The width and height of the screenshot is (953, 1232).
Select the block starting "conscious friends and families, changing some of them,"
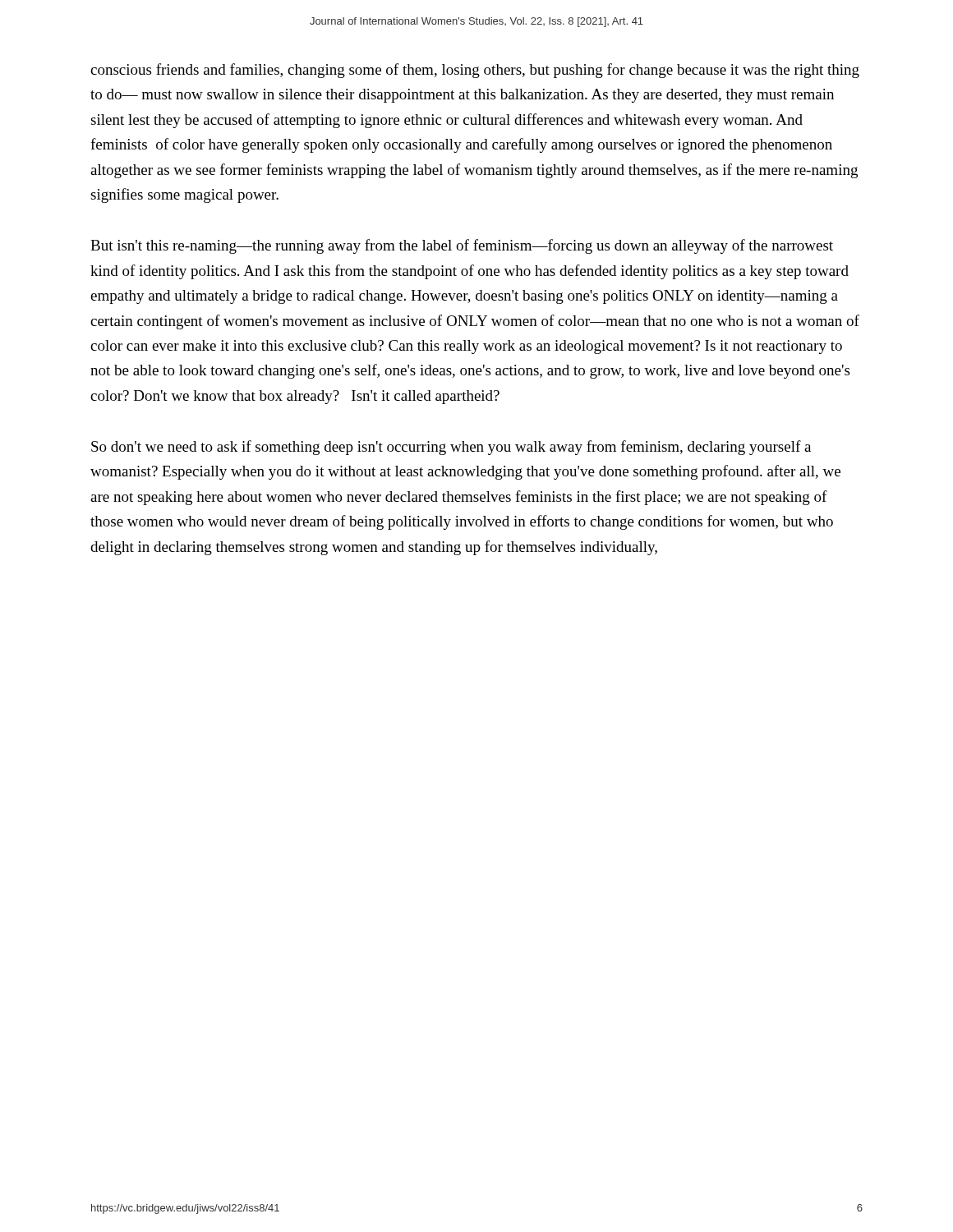click(x=475, y=132)
